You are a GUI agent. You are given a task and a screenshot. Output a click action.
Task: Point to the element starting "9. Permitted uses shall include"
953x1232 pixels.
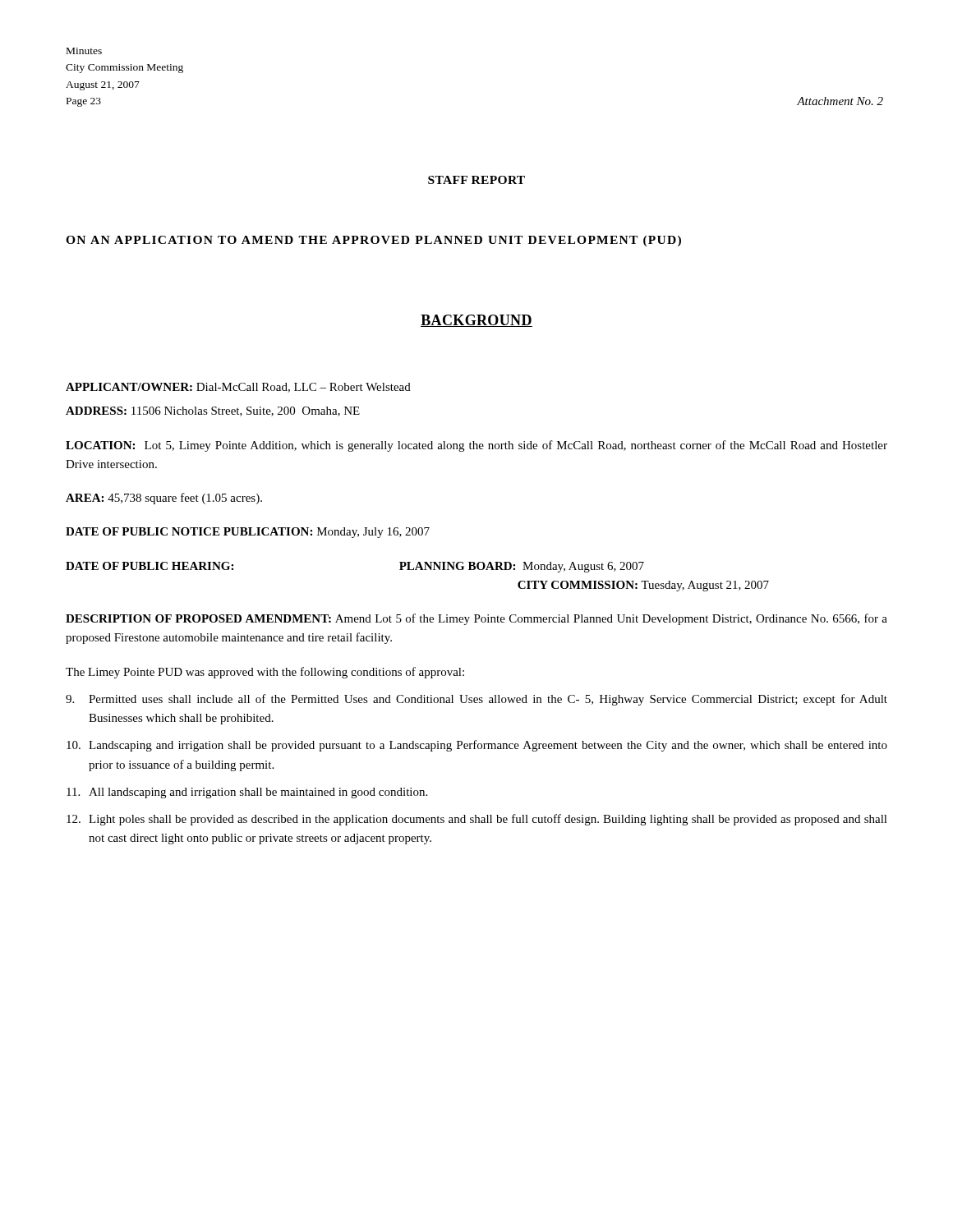[476, 709]
